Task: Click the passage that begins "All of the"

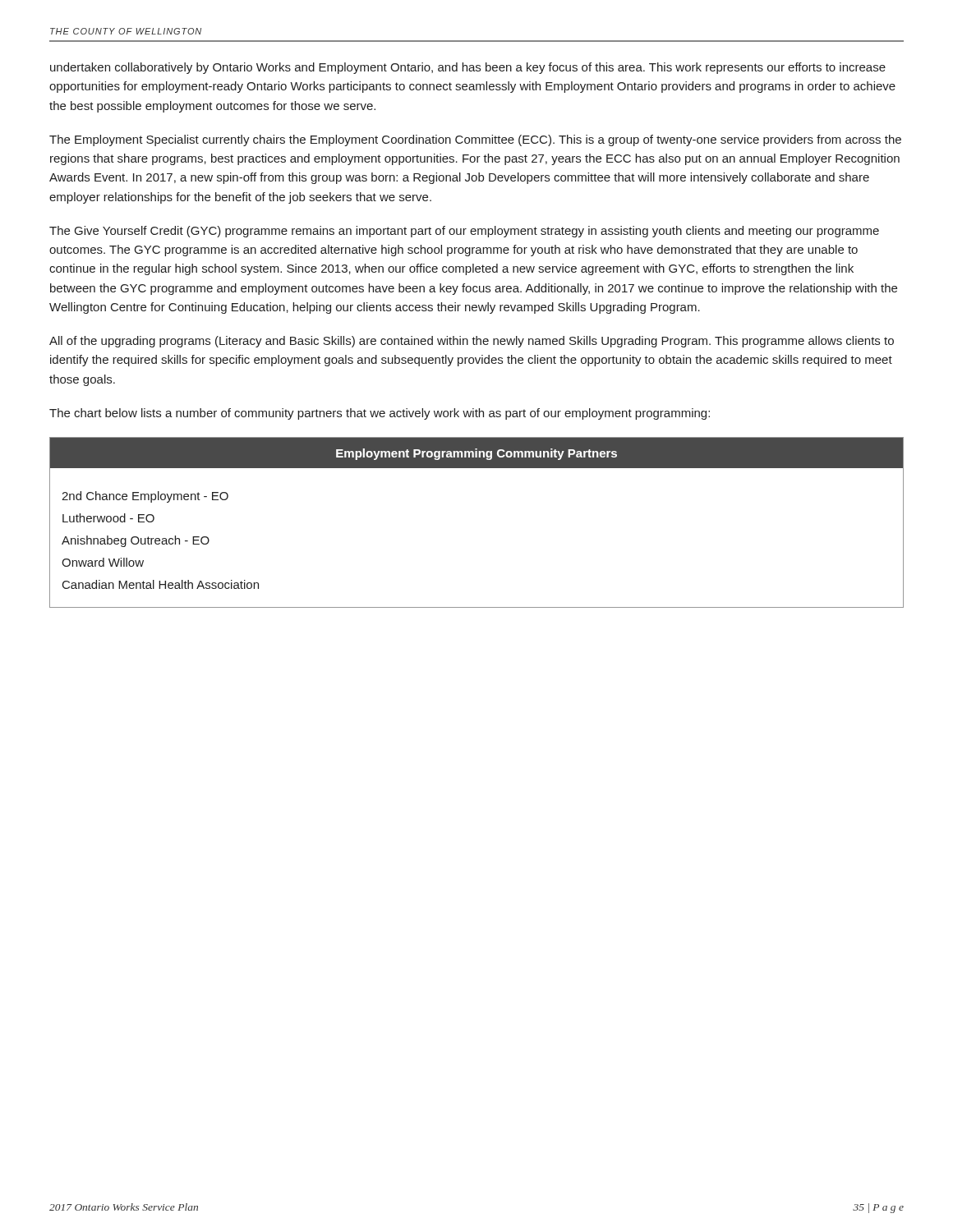Action: [x=472, y=360]
